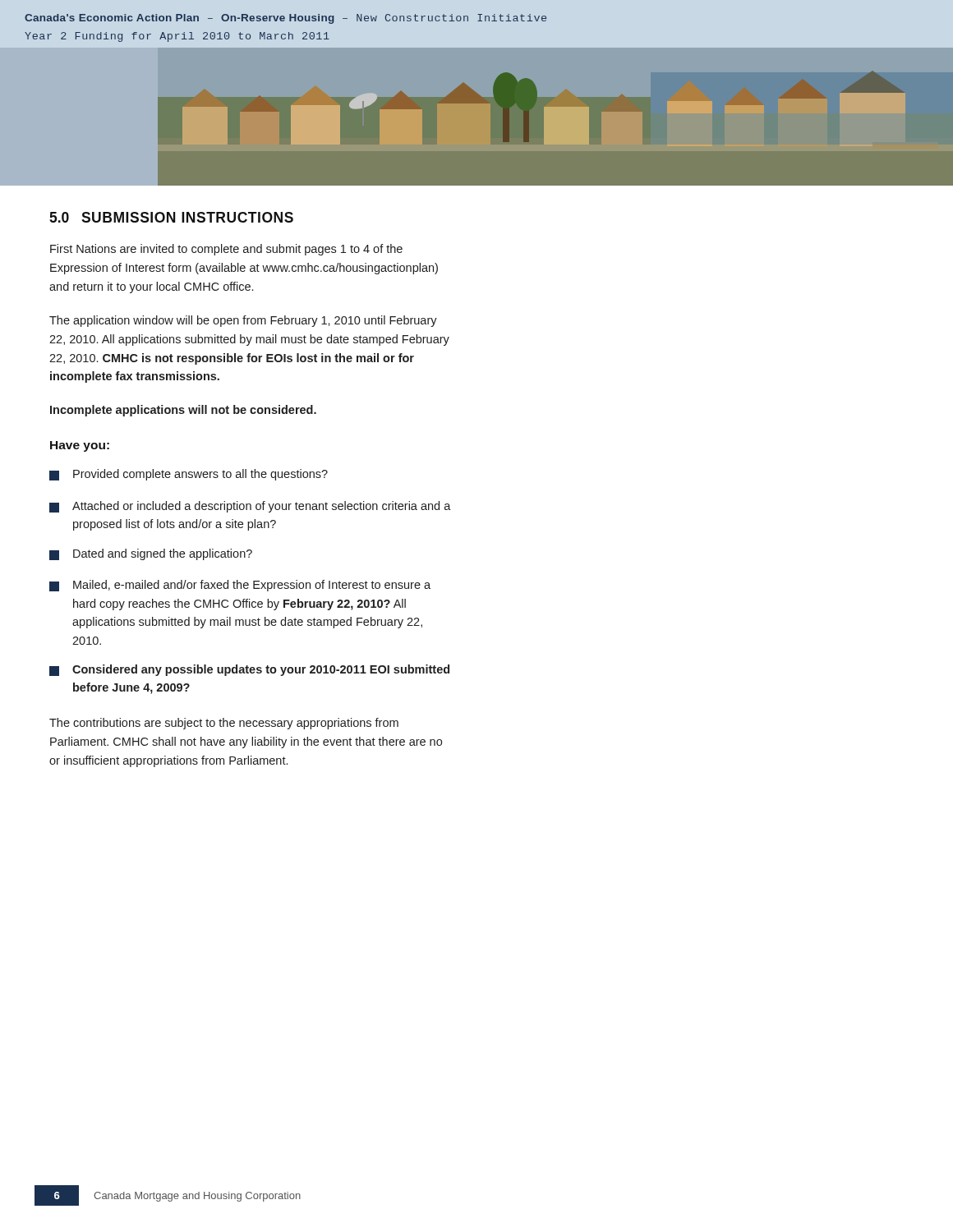This screenshot has width=953, height=1232.
Task: Find the photo
Action: [x=476, y=117]
